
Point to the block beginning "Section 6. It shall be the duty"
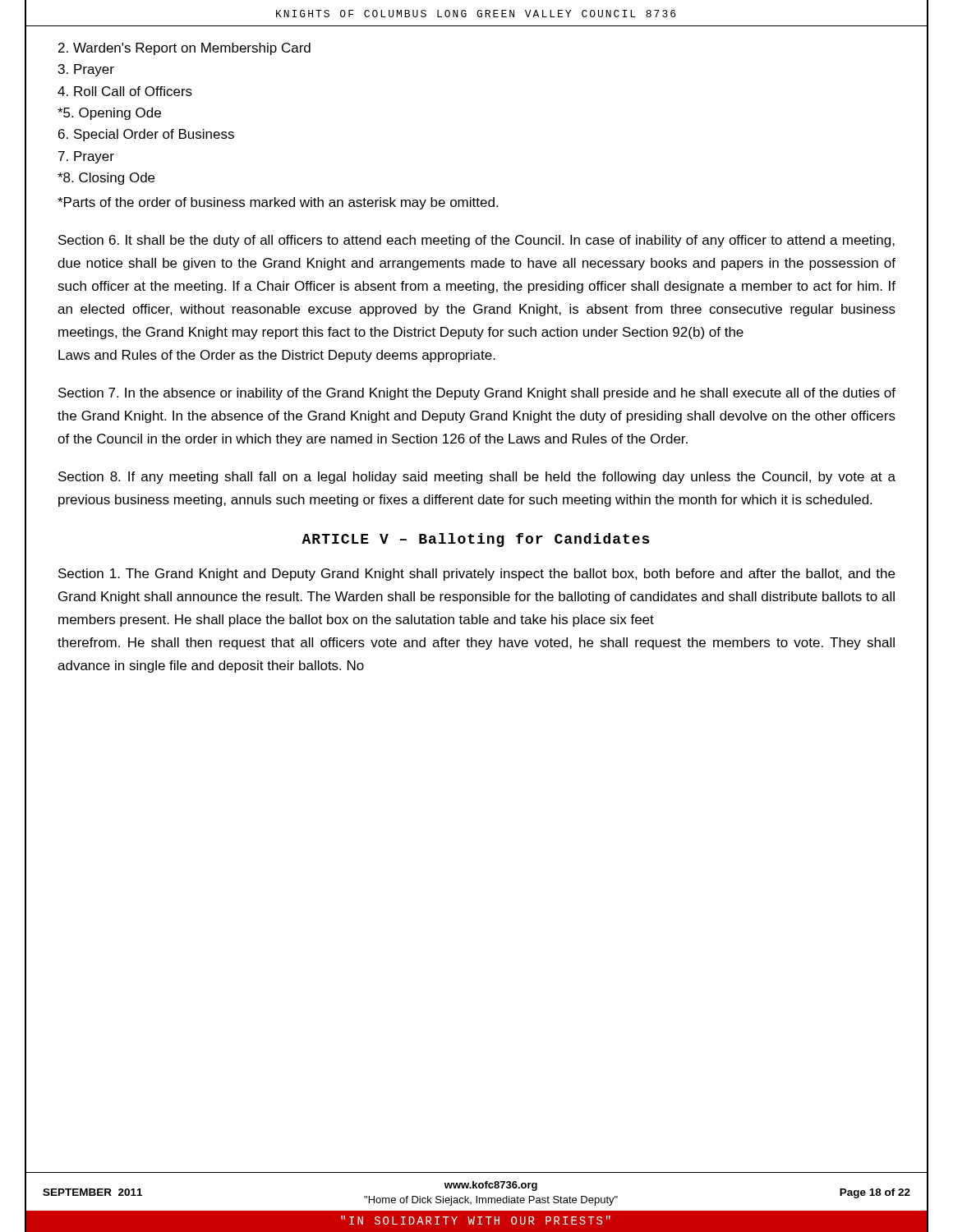tap(476, 298)
